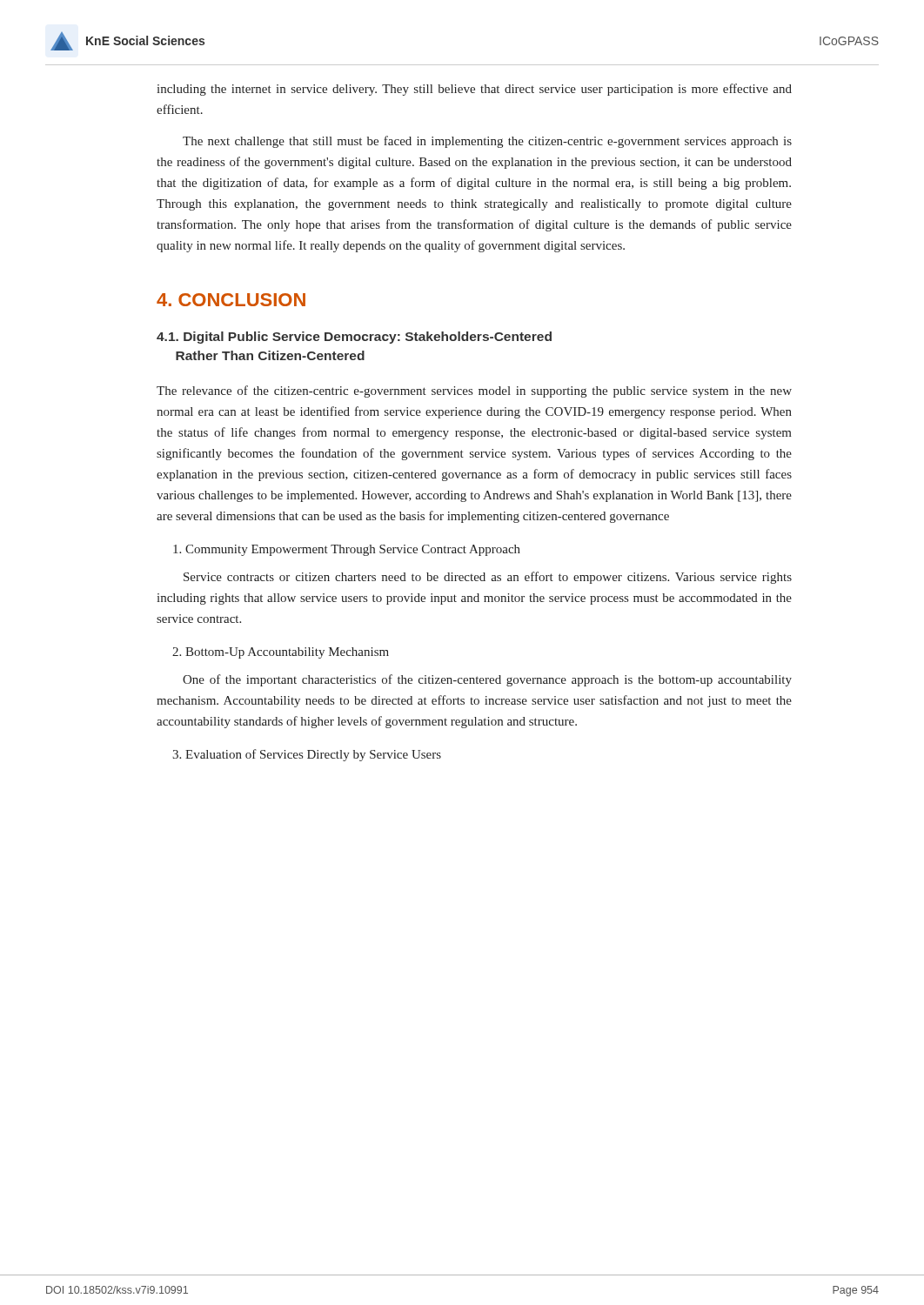Locate the text starting "Service contracts or citizen"
The width and height of the screenshot is (924, 1305).
pyautogui.click(x=474, y=598)
